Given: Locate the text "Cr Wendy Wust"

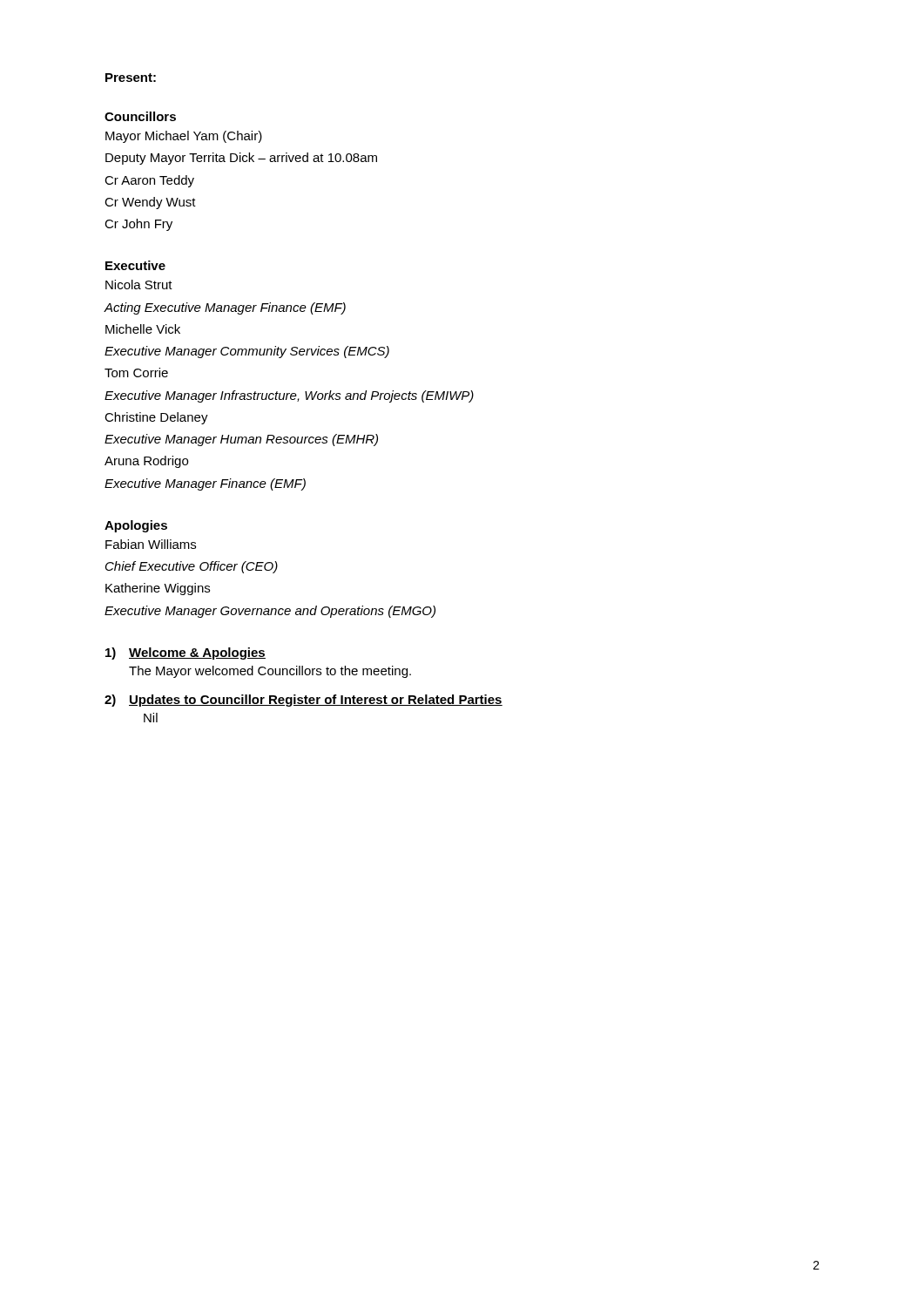Looking at the screenshot, I should (150, 201).
